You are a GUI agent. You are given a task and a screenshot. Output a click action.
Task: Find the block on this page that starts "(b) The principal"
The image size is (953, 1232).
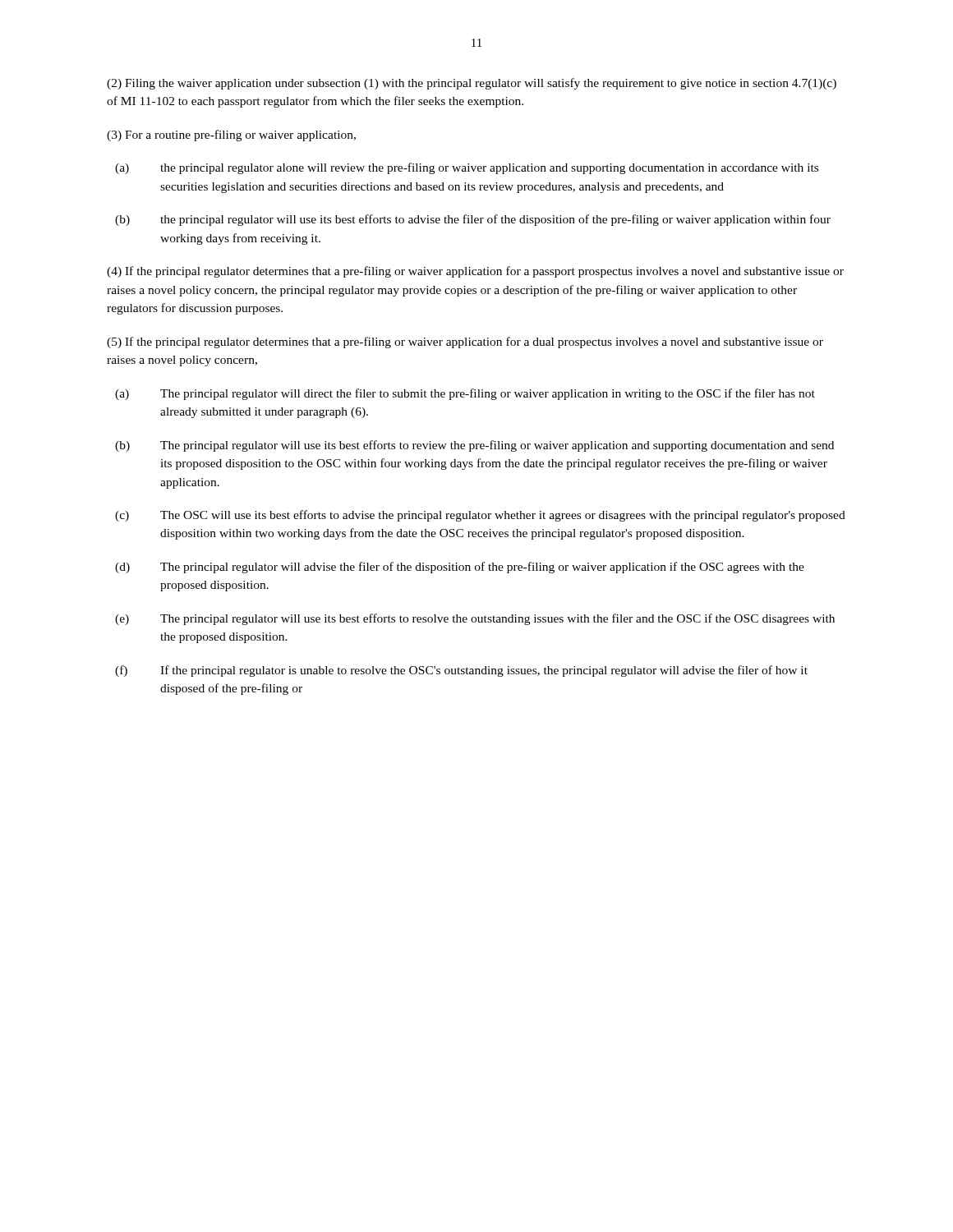476,463
